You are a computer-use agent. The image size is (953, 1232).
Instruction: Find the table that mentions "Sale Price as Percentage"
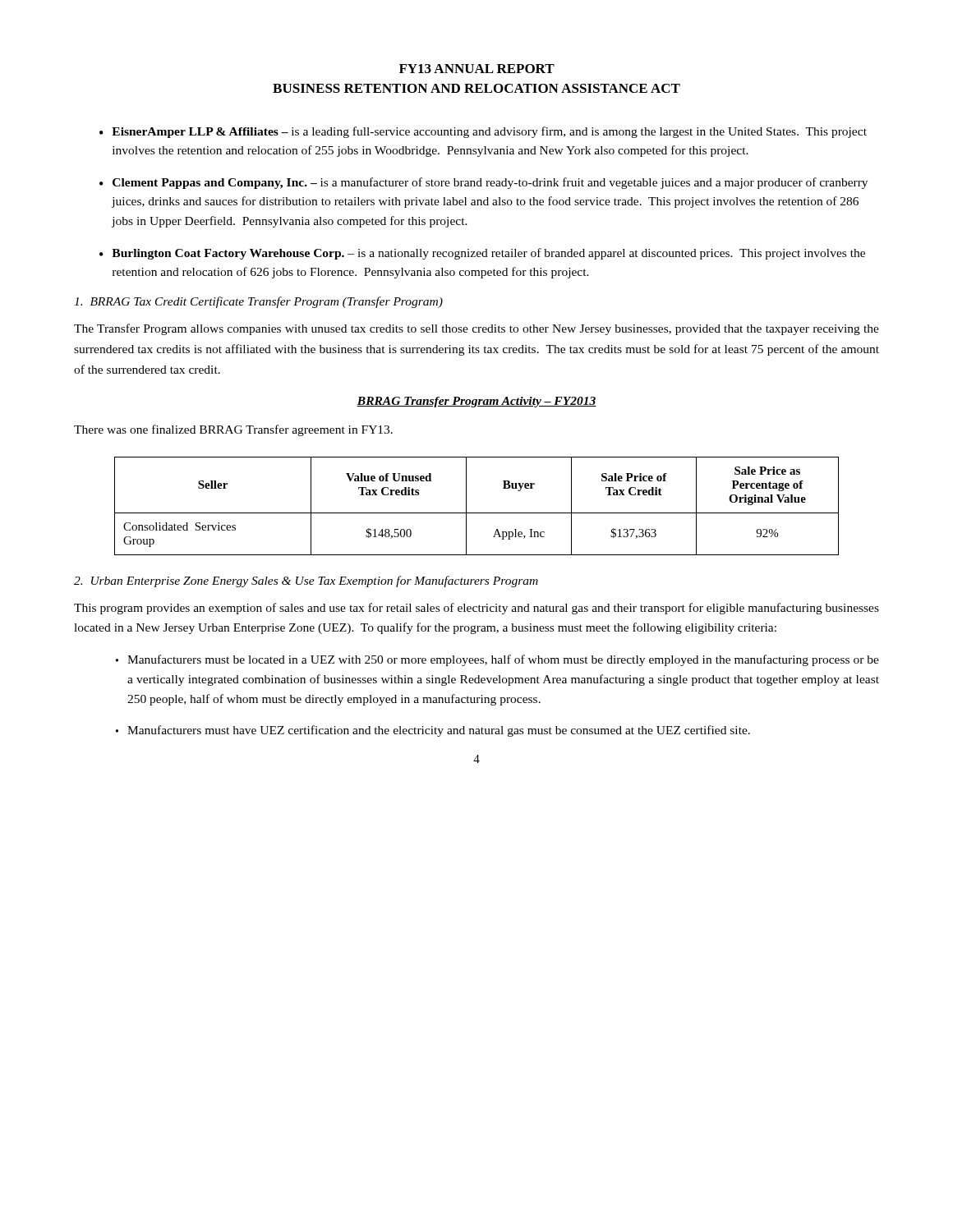coord(476,506)
